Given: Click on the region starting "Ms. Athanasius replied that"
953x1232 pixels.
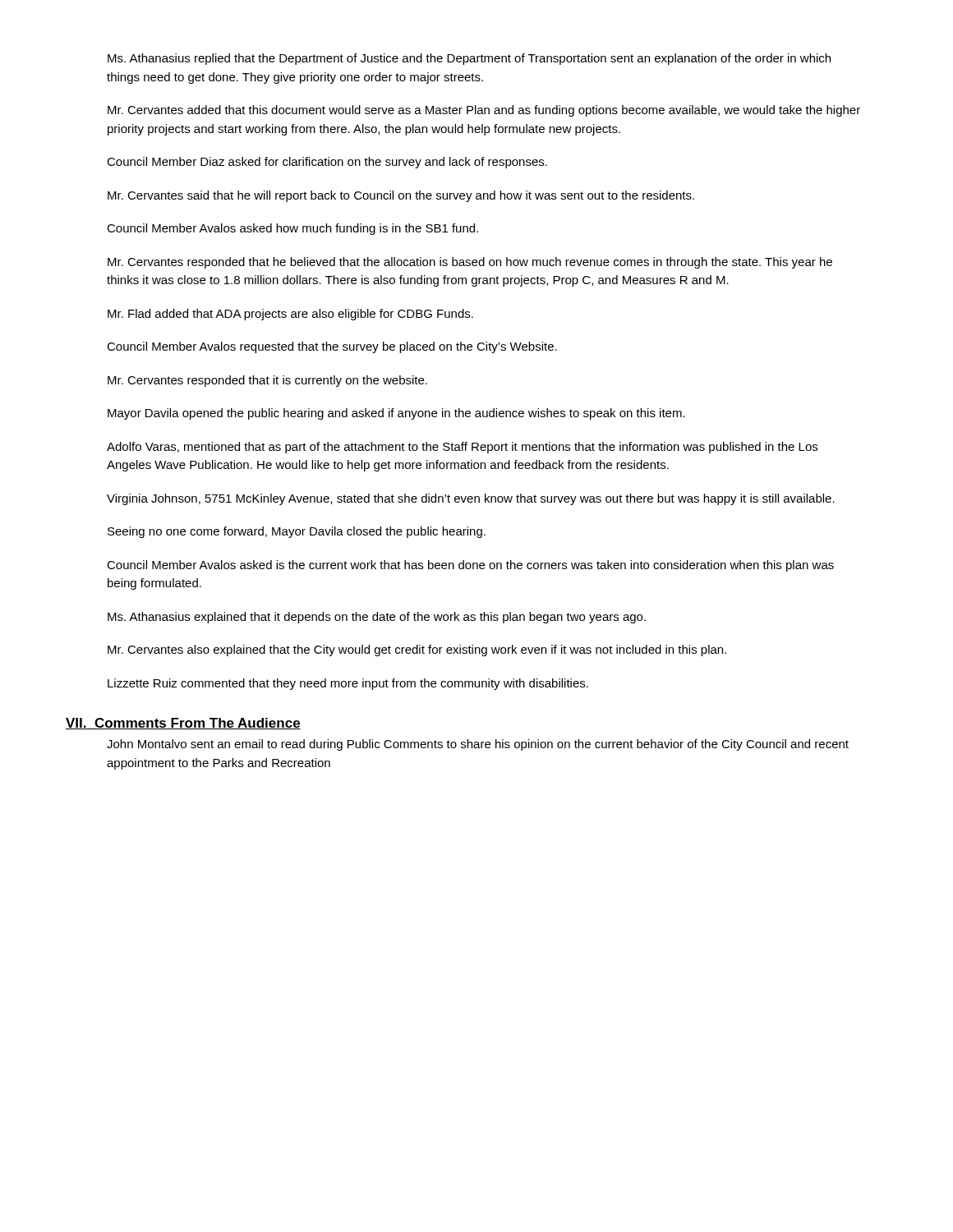Looking at the screenshot, I should 469,67.
